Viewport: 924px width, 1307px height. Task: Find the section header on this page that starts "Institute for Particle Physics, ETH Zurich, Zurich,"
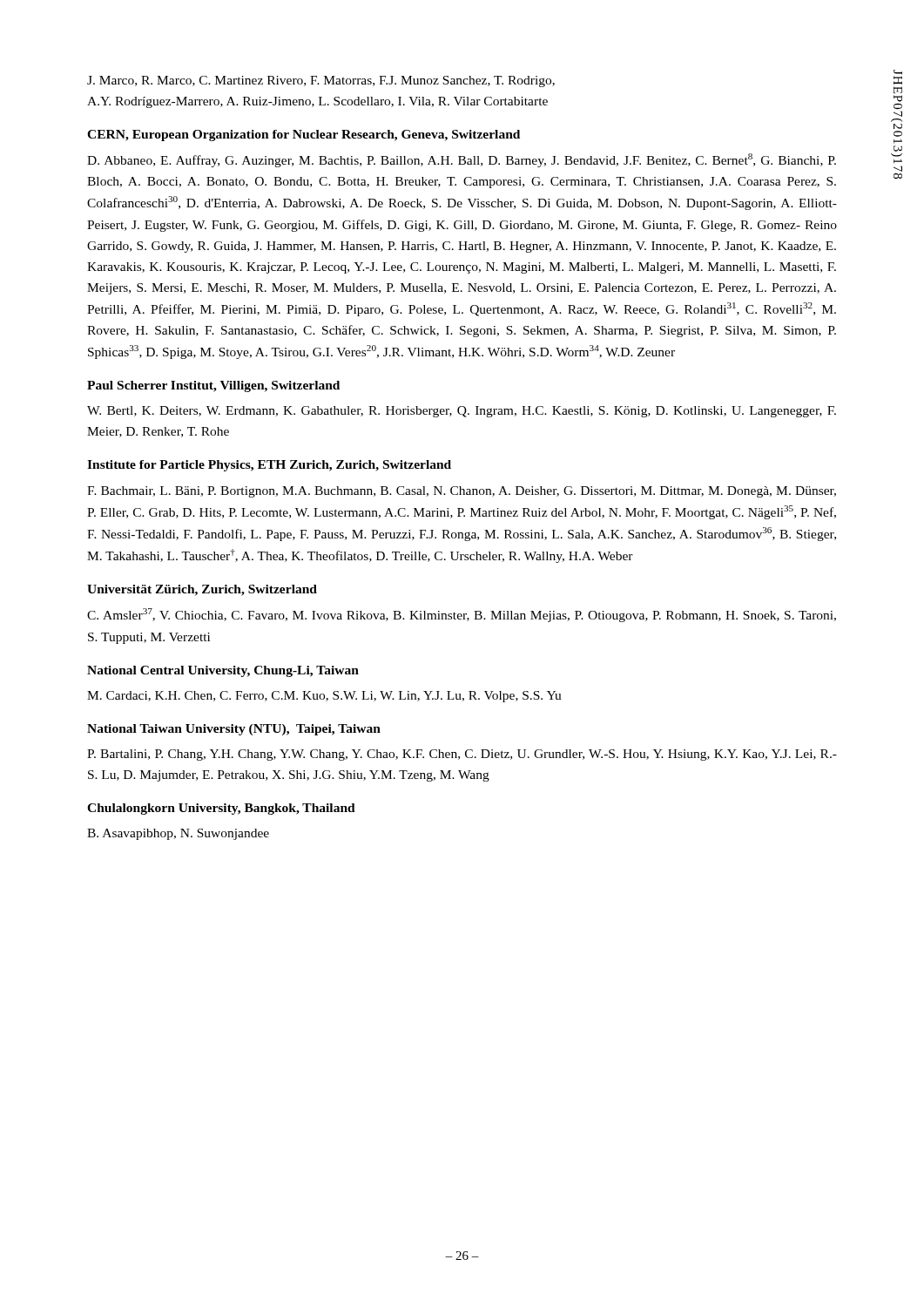269,464
